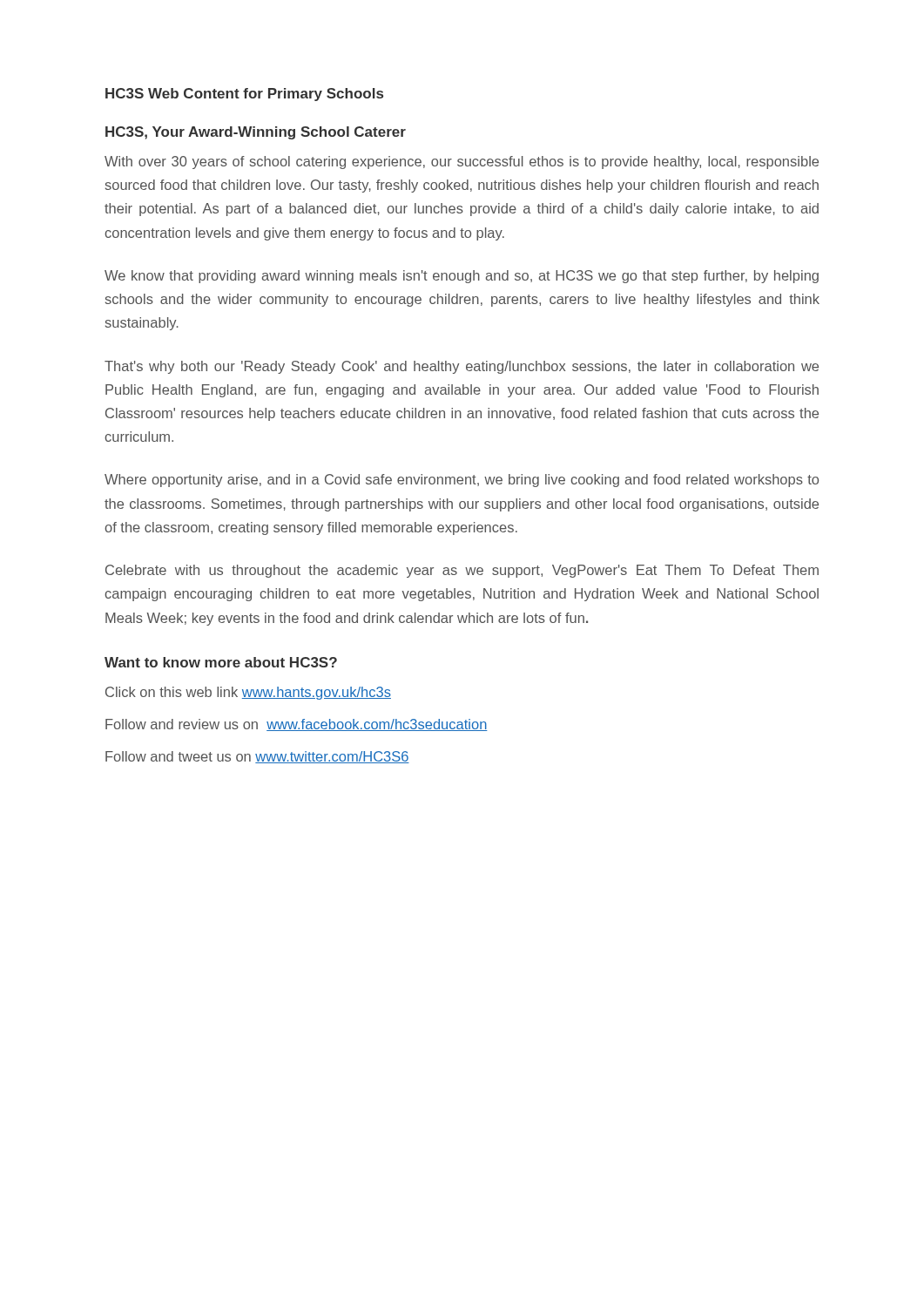Select the text block with the text "With over 30 years"
Viewport: 924px width, 1307px height.
coord(462,197)
